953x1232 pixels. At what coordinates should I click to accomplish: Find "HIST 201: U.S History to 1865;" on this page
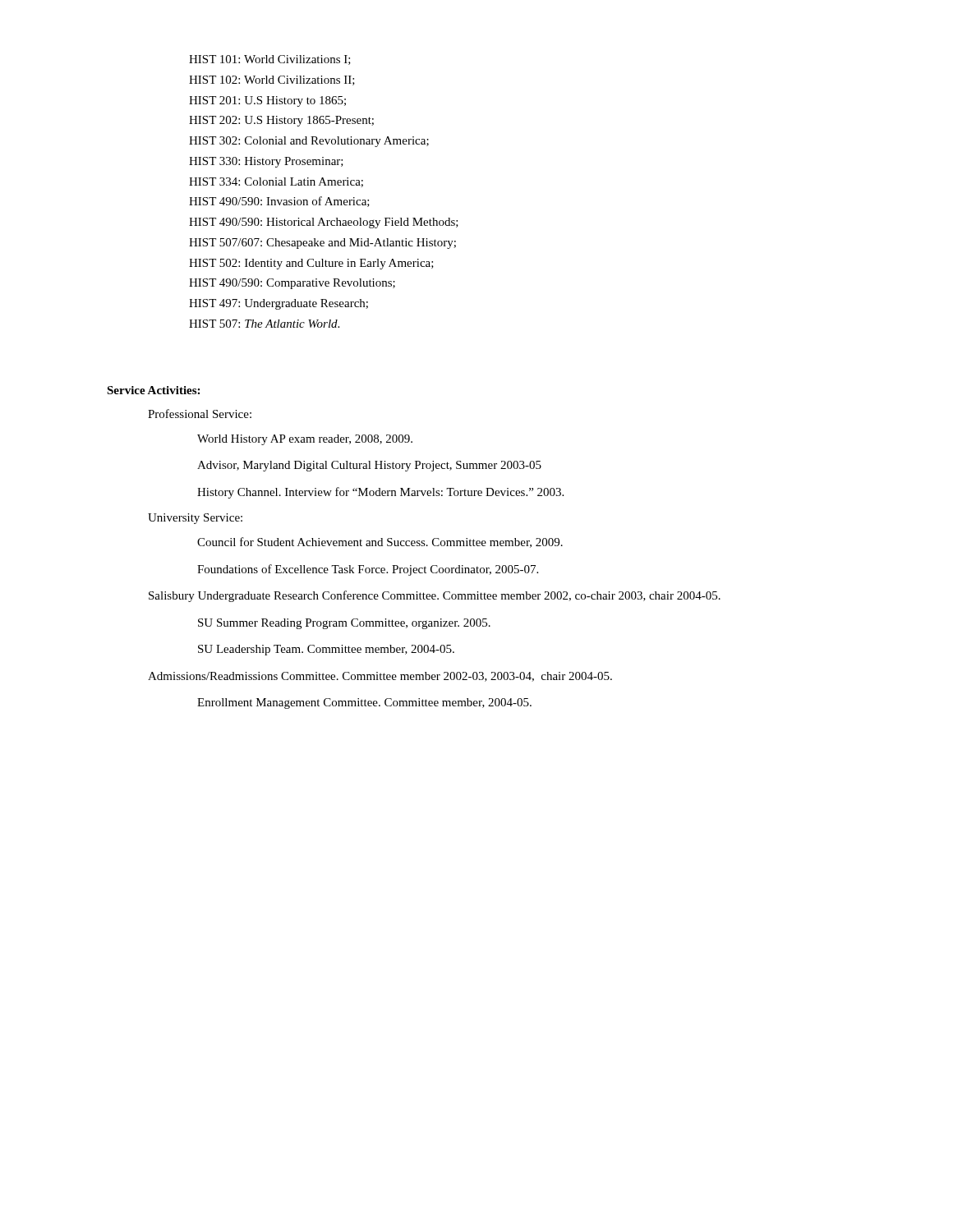(268, 100)
